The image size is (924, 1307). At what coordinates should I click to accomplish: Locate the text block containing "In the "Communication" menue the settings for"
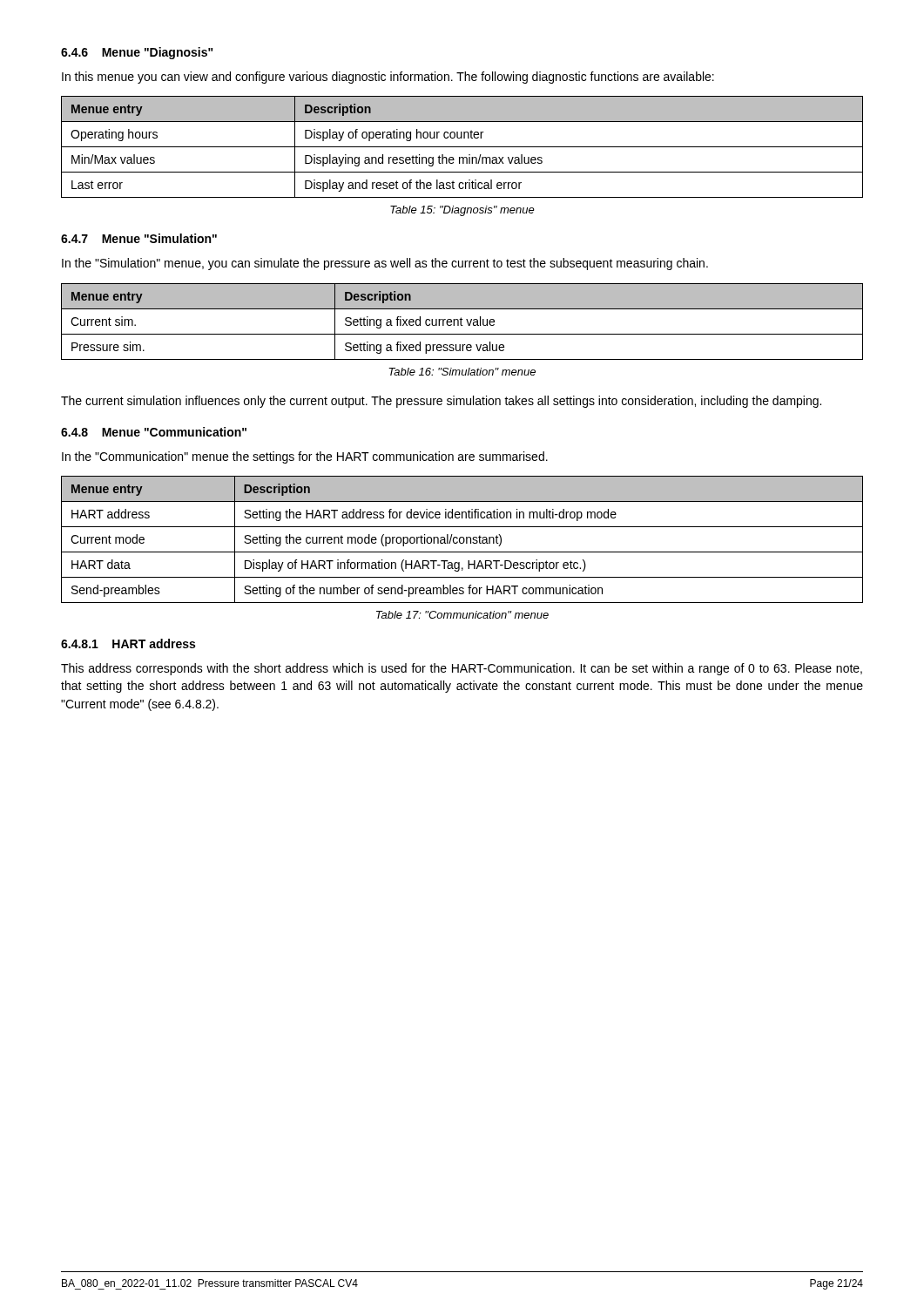(305, 456)
